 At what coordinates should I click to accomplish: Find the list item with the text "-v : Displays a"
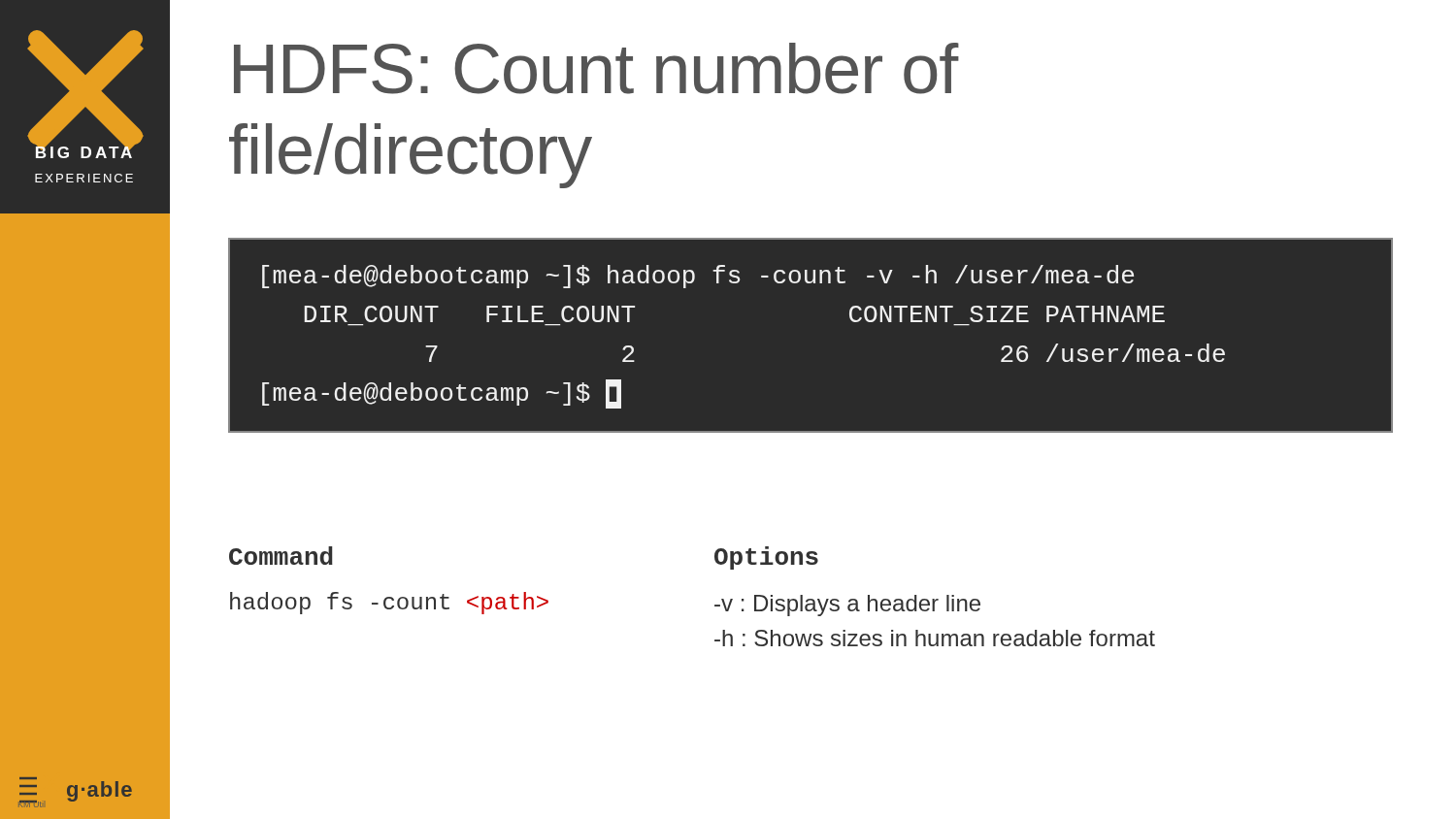[x=847, y=603]
